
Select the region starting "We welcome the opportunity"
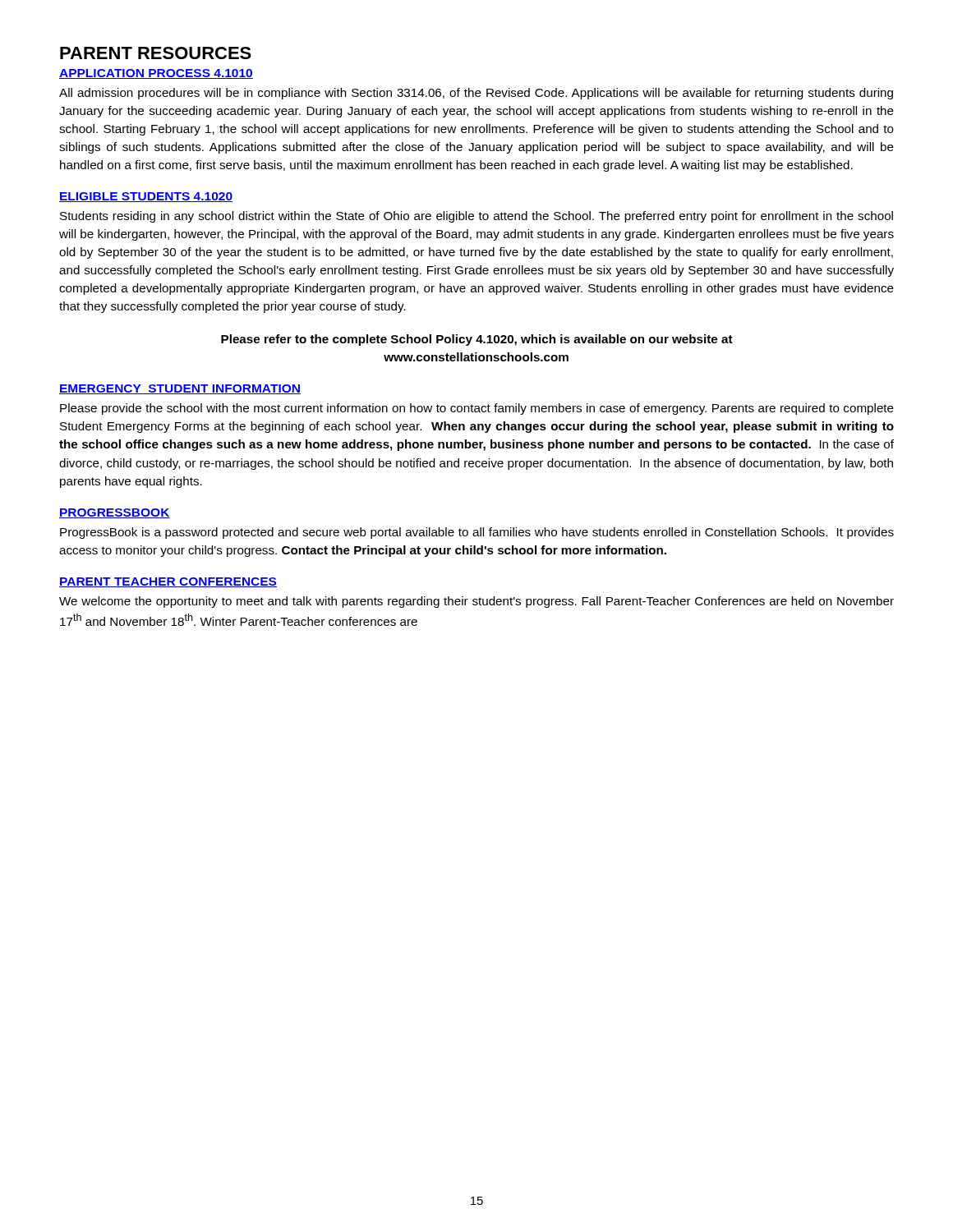476,611
